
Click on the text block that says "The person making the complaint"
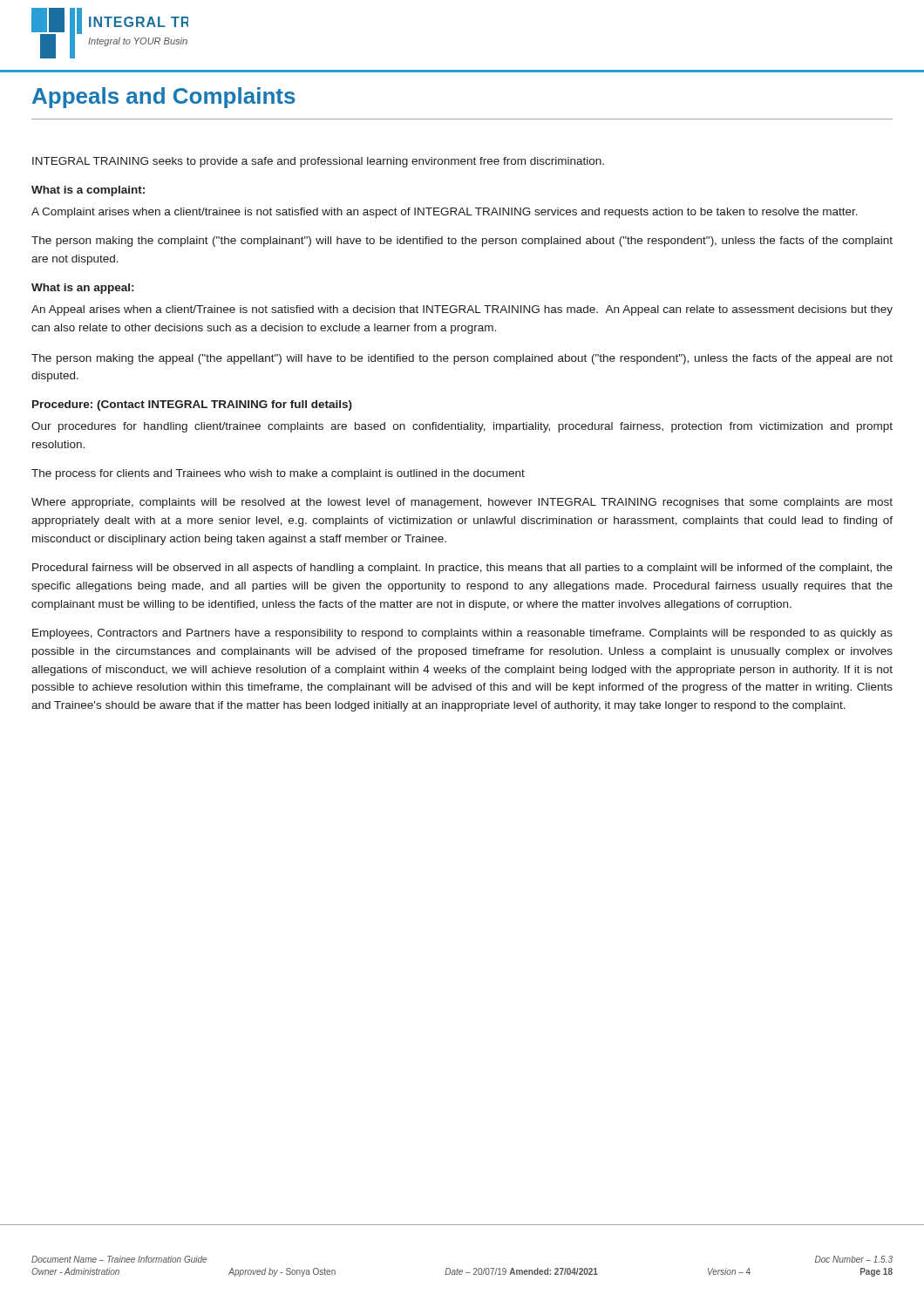(x=462, y=250)
